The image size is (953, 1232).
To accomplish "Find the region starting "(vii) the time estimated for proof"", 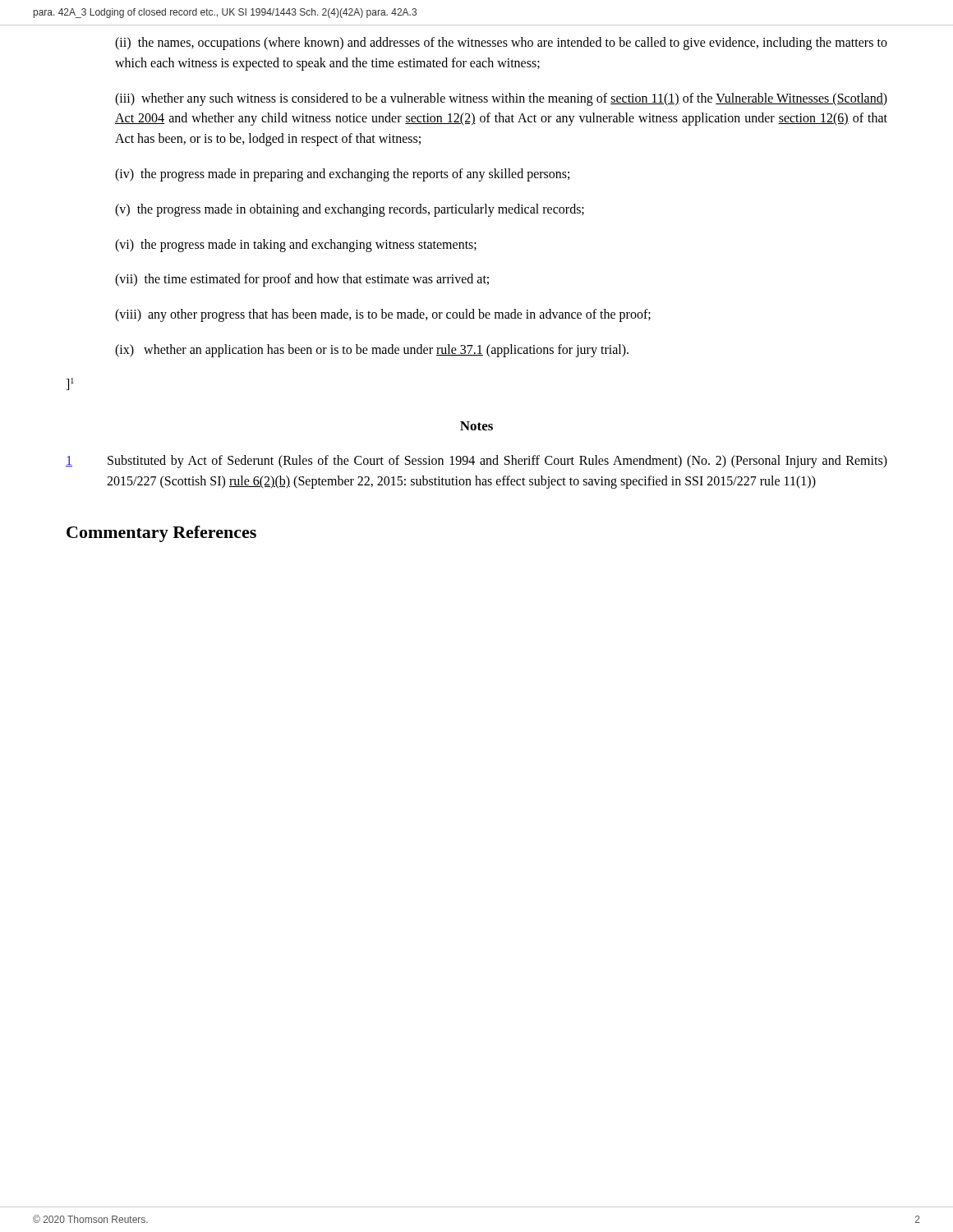I will pyautogui.click(x=302, y=279).
